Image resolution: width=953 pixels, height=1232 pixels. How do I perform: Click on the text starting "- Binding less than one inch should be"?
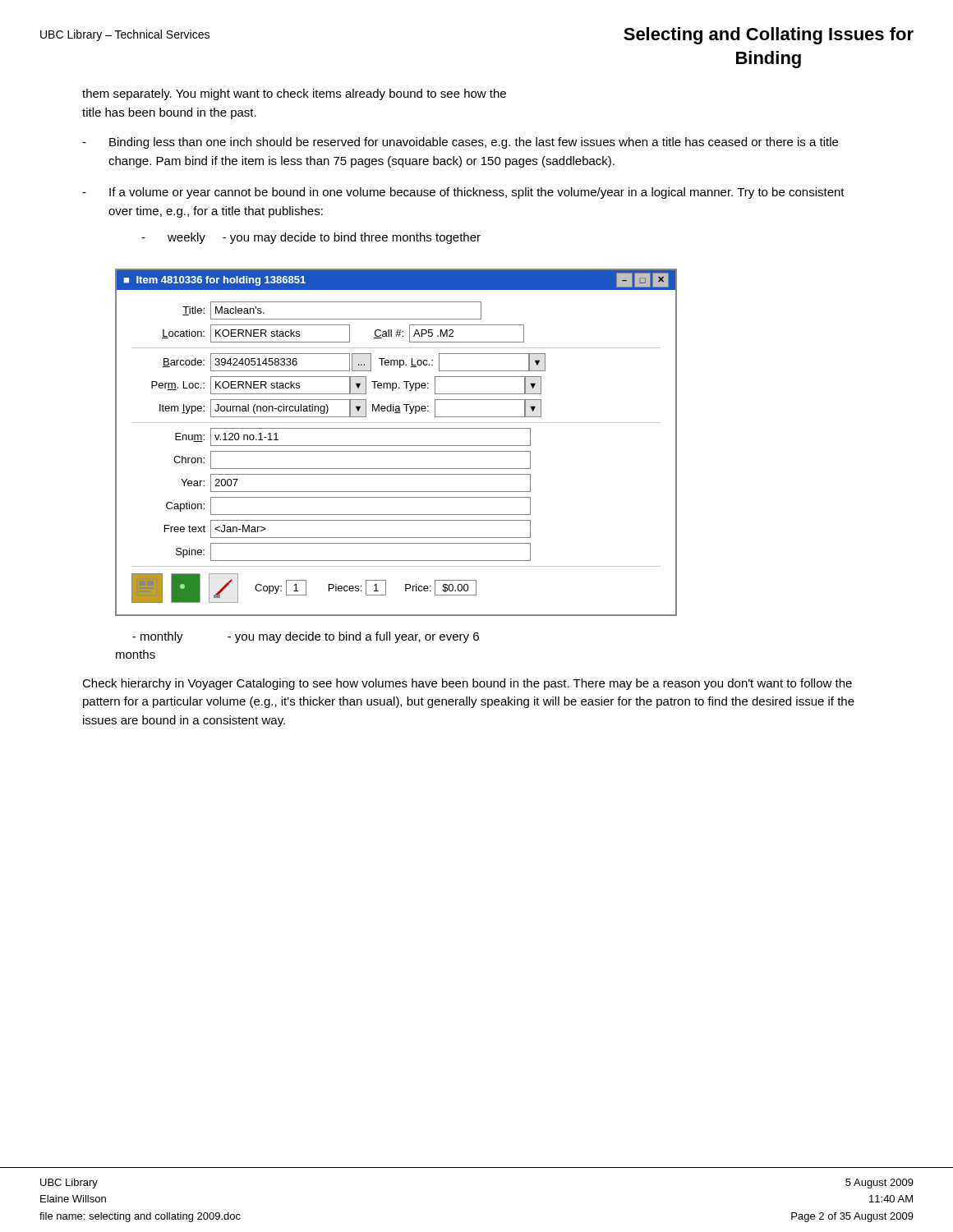(x=476, y=152)
